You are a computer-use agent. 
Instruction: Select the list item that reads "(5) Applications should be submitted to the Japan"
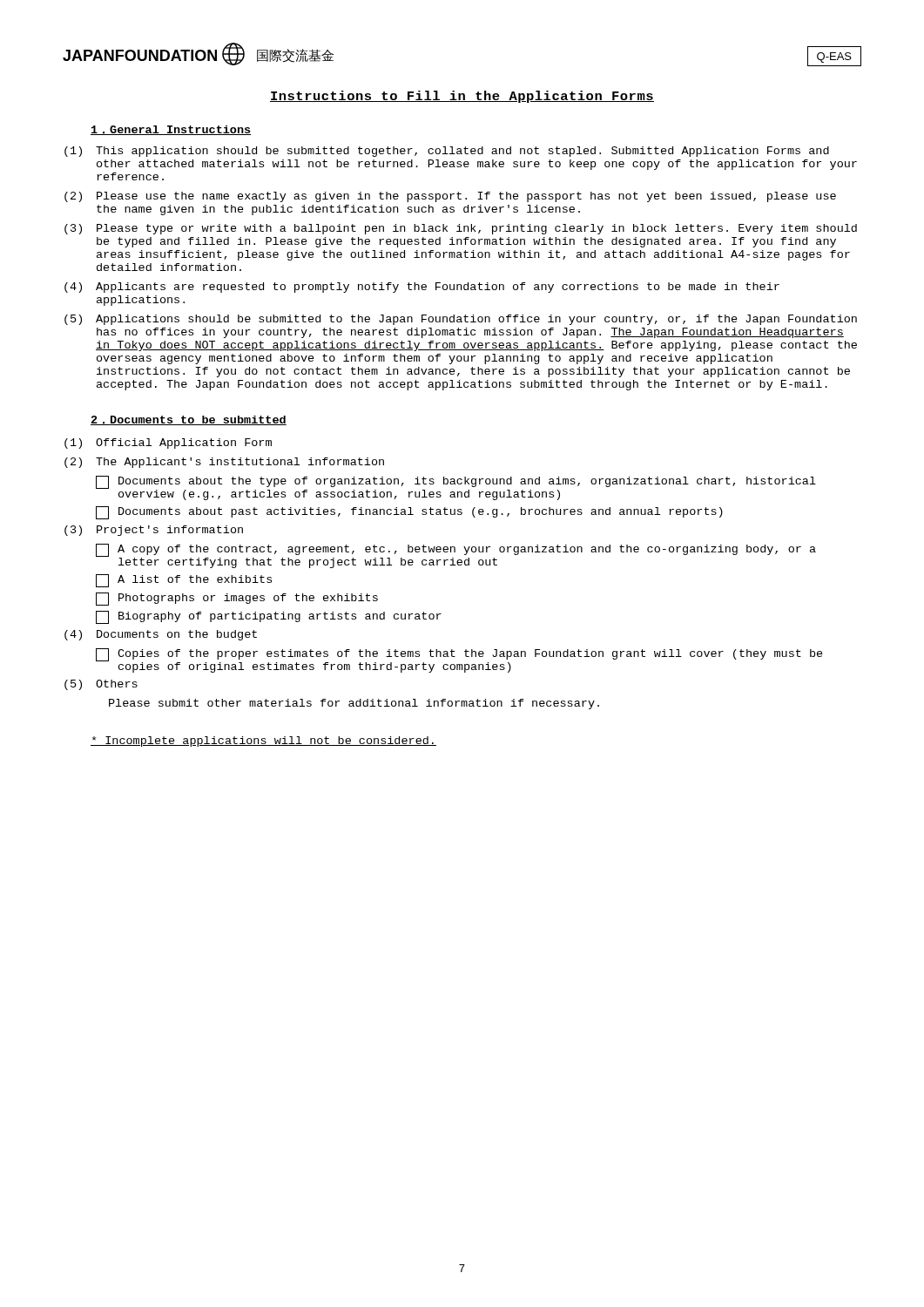(462, 352)
